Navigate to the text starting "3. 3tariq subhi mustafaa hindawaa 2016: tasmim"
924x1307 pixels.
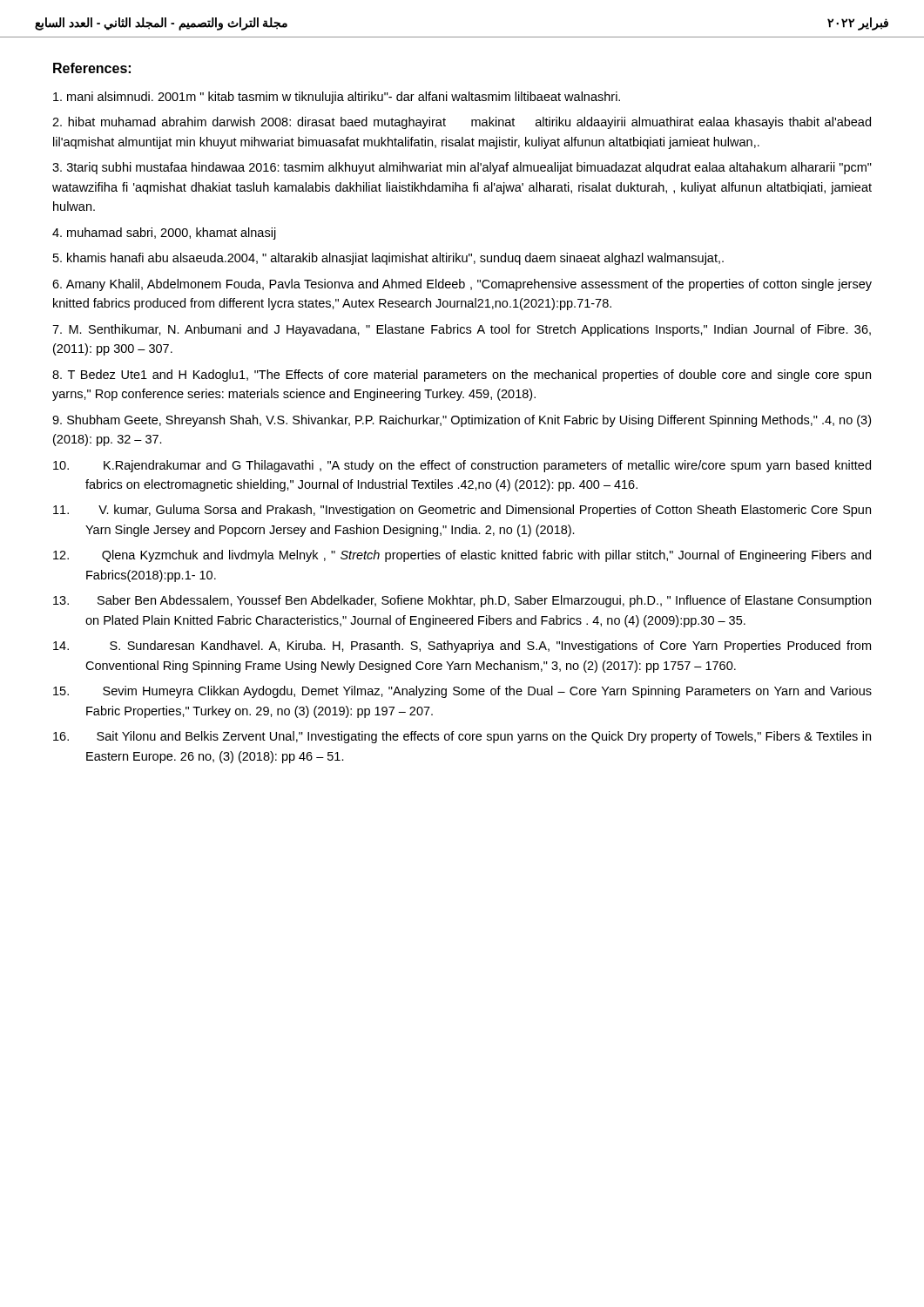(x=462, y=187)
